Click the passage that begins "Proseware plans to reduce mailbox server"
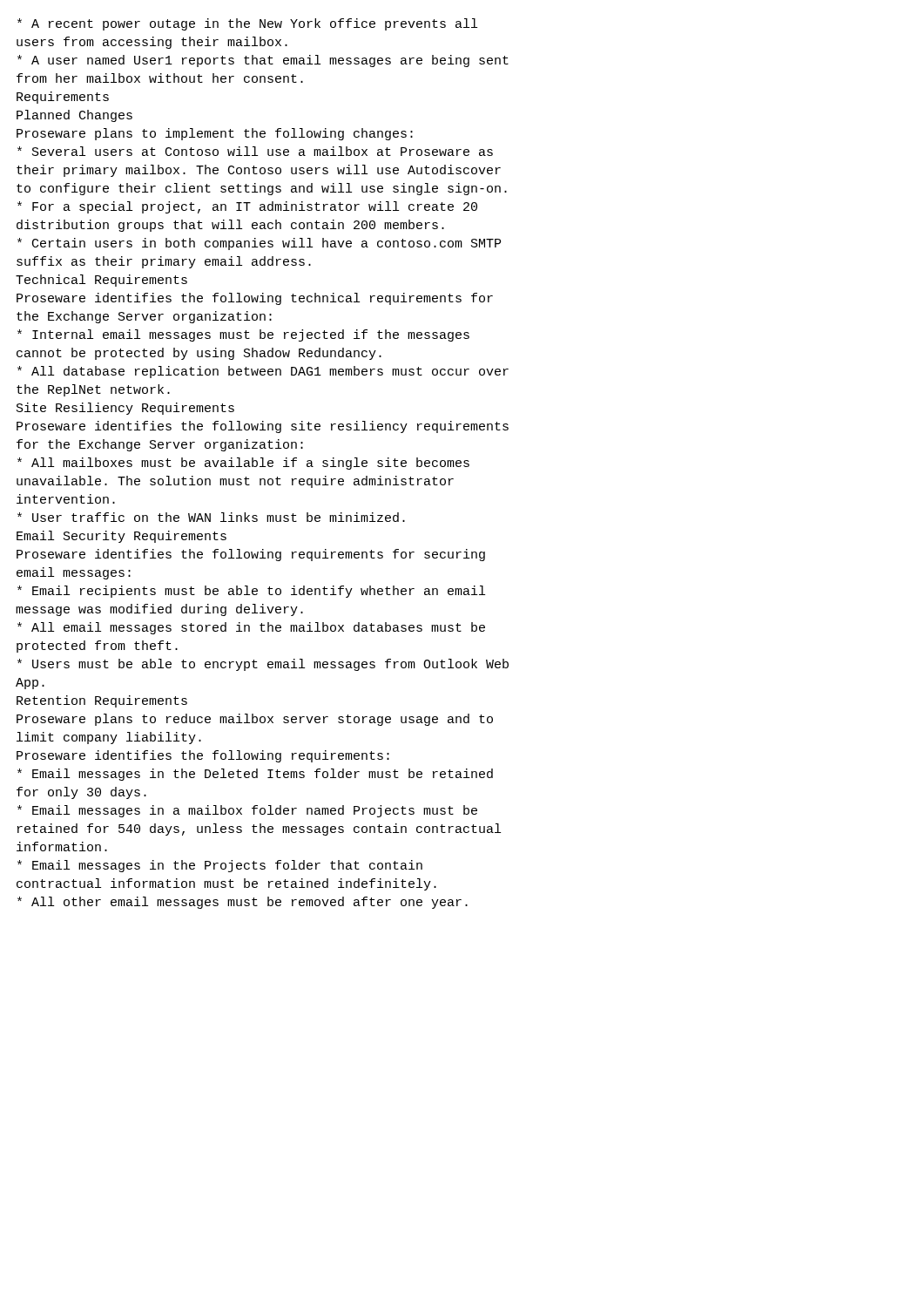924x1307 pixels. [x=460, y=729]
